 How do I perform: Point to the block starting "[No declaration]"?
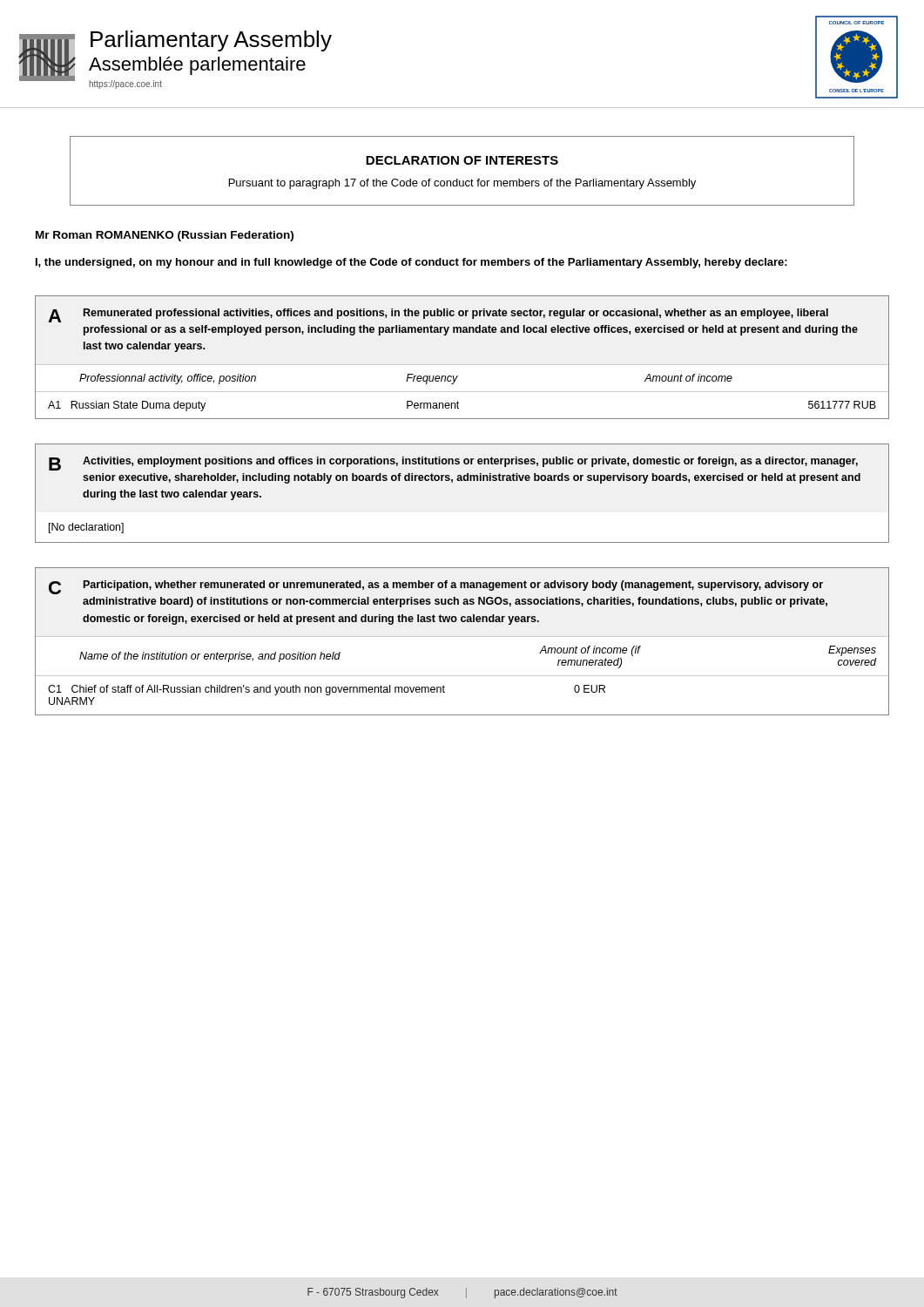(86, 527)
